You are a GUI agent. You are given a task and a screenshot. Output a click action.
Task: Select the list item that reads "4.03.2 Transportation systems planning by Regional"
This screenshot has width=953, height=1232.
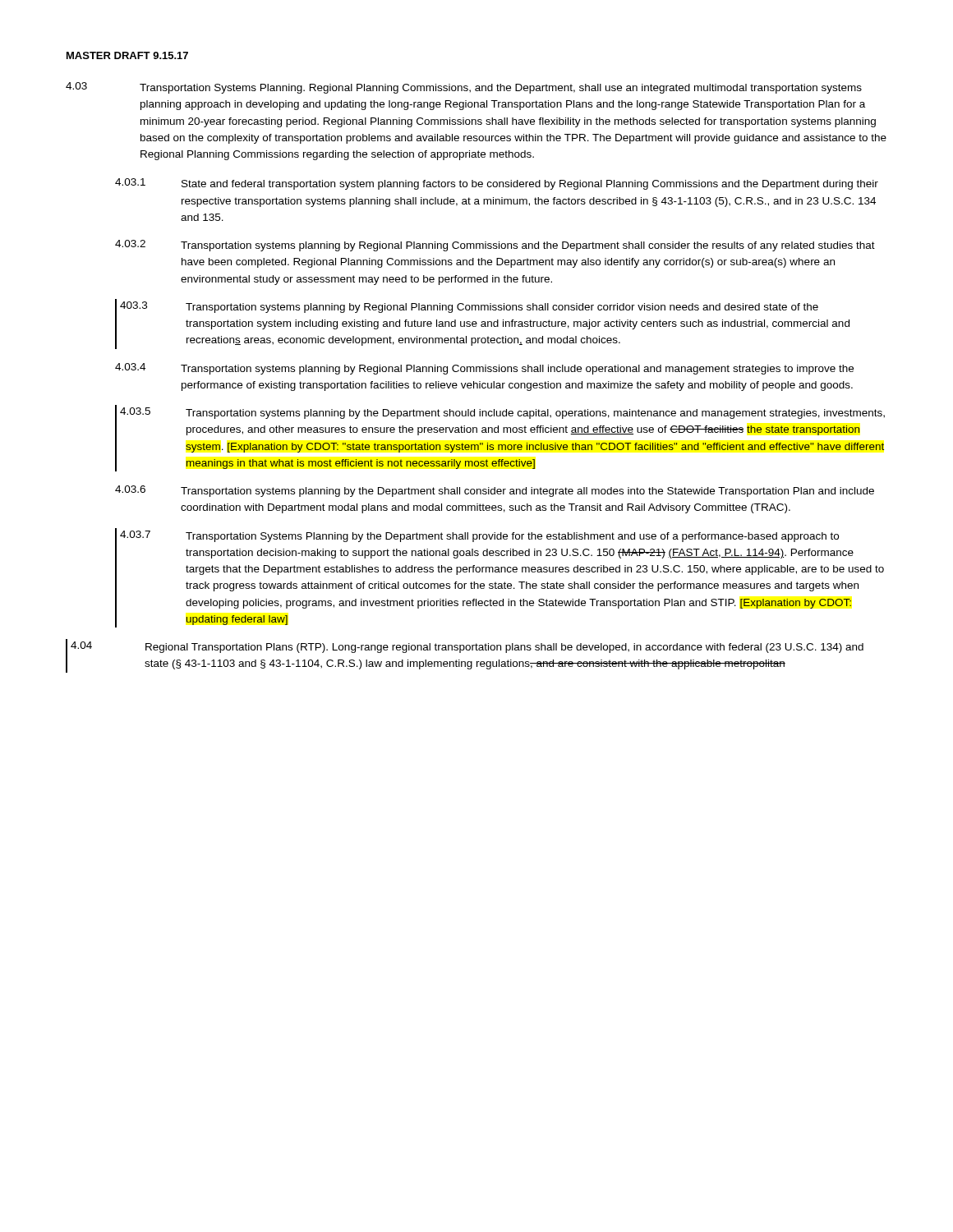501,262
